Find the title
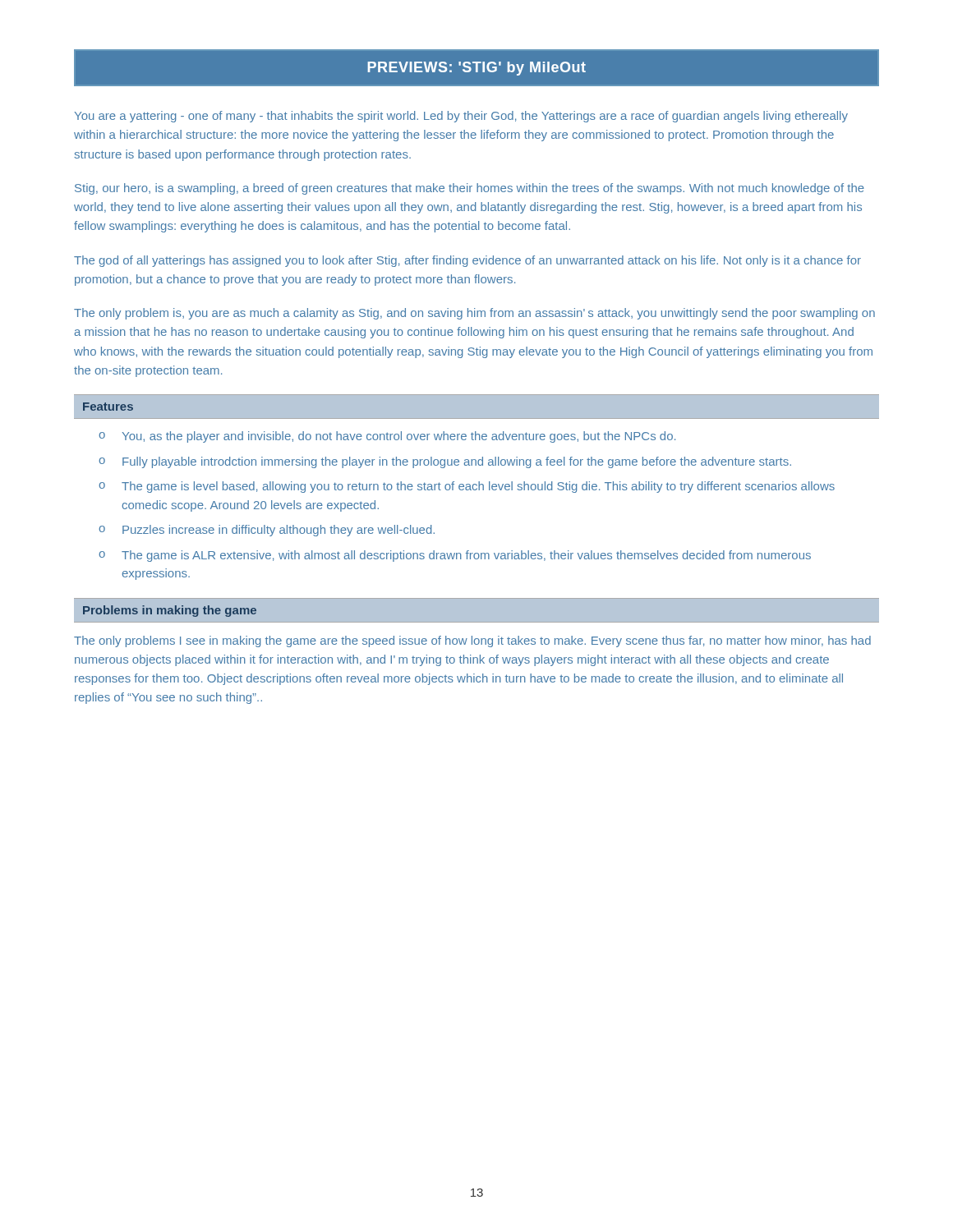Screen dimensions: 1232x953 tap(476, 67)
